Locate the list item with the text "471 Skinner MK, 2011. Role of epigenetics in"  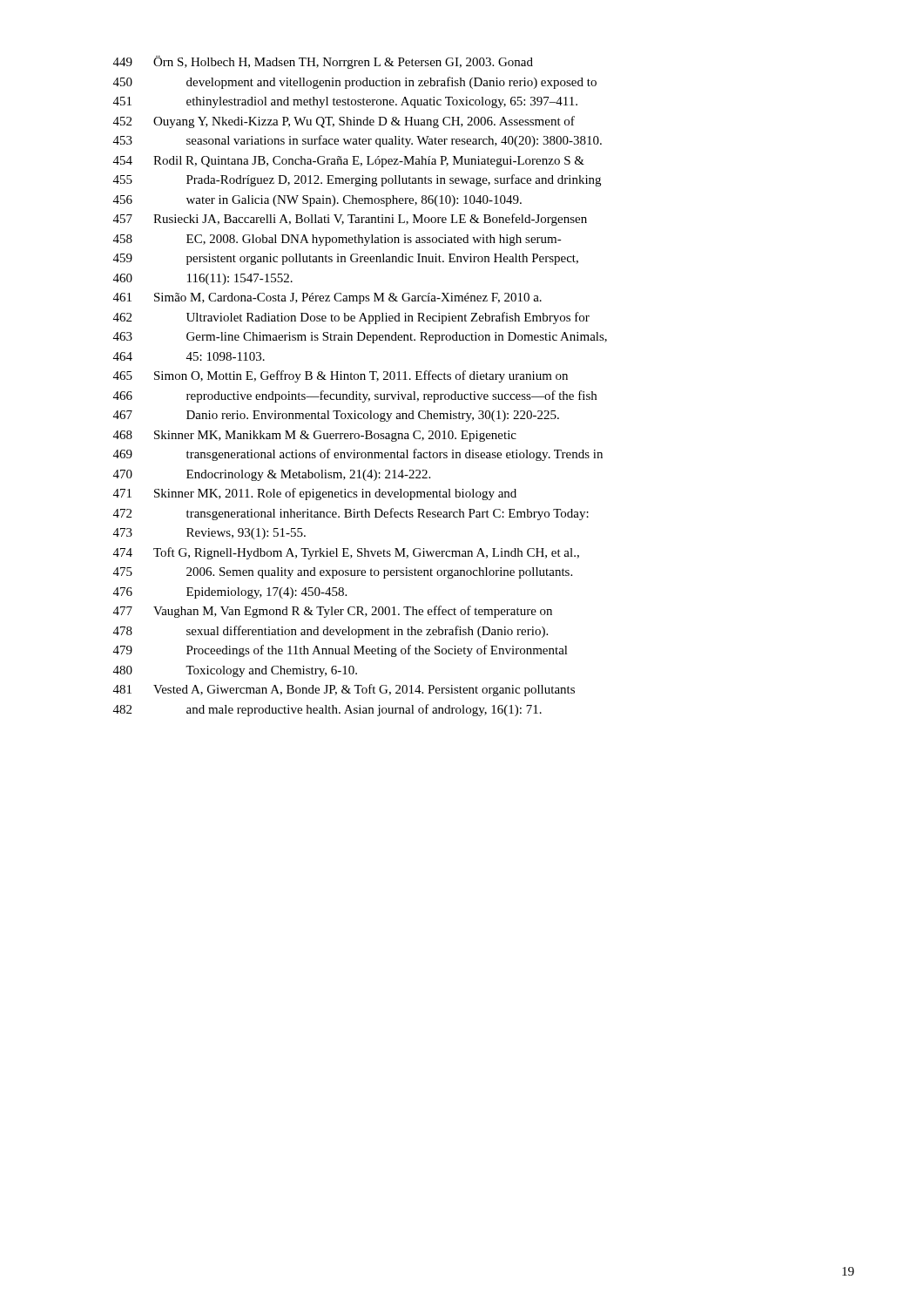pos(462,513)
